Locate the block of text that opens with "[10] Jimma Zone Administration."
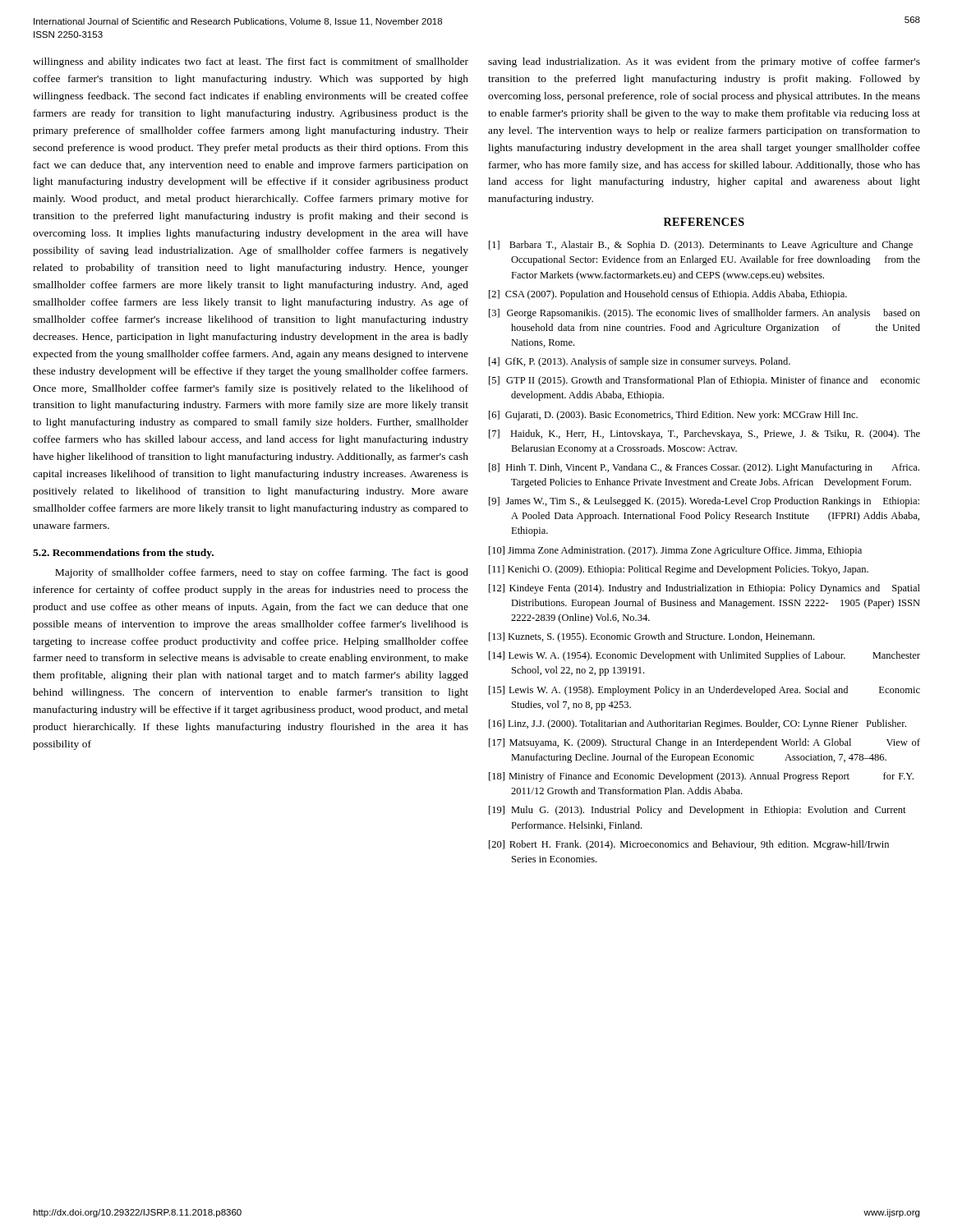 tap(675, 550)
